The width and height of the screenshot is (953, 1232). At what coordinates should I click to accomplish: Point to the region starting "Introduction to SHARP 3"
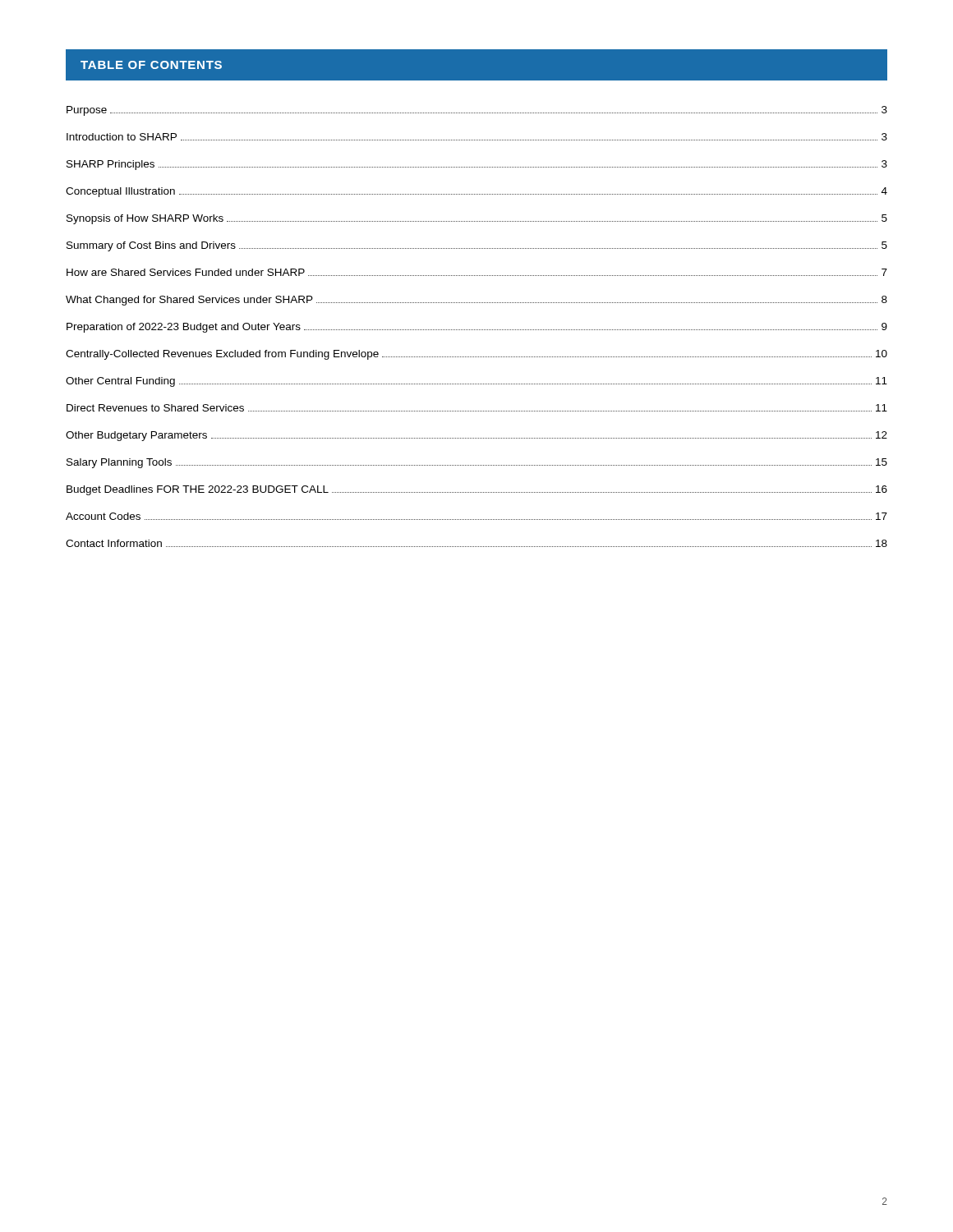click(x=476, y=137)
